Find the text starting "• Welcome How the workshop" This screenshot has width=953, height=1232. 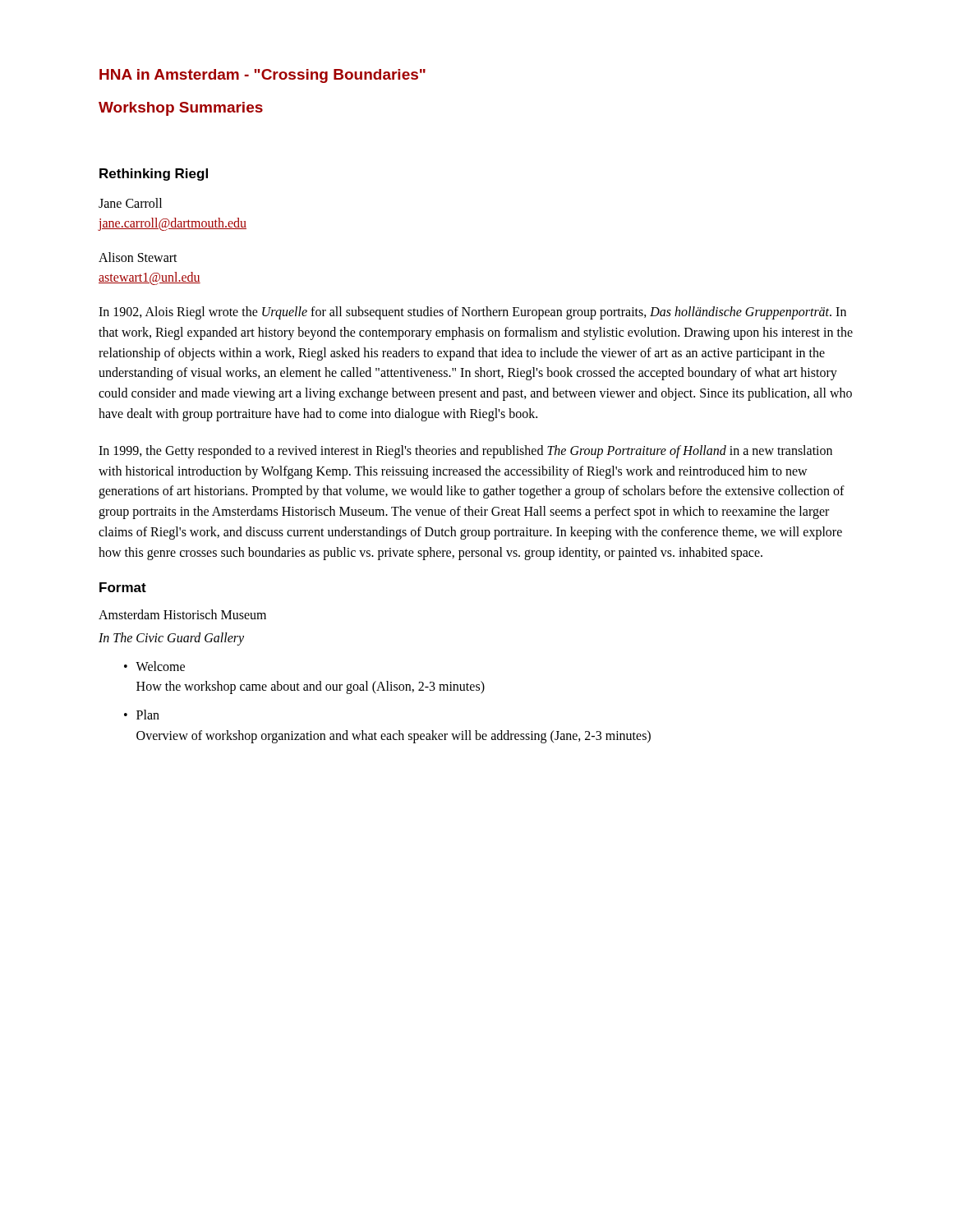[x=489, y=677]
